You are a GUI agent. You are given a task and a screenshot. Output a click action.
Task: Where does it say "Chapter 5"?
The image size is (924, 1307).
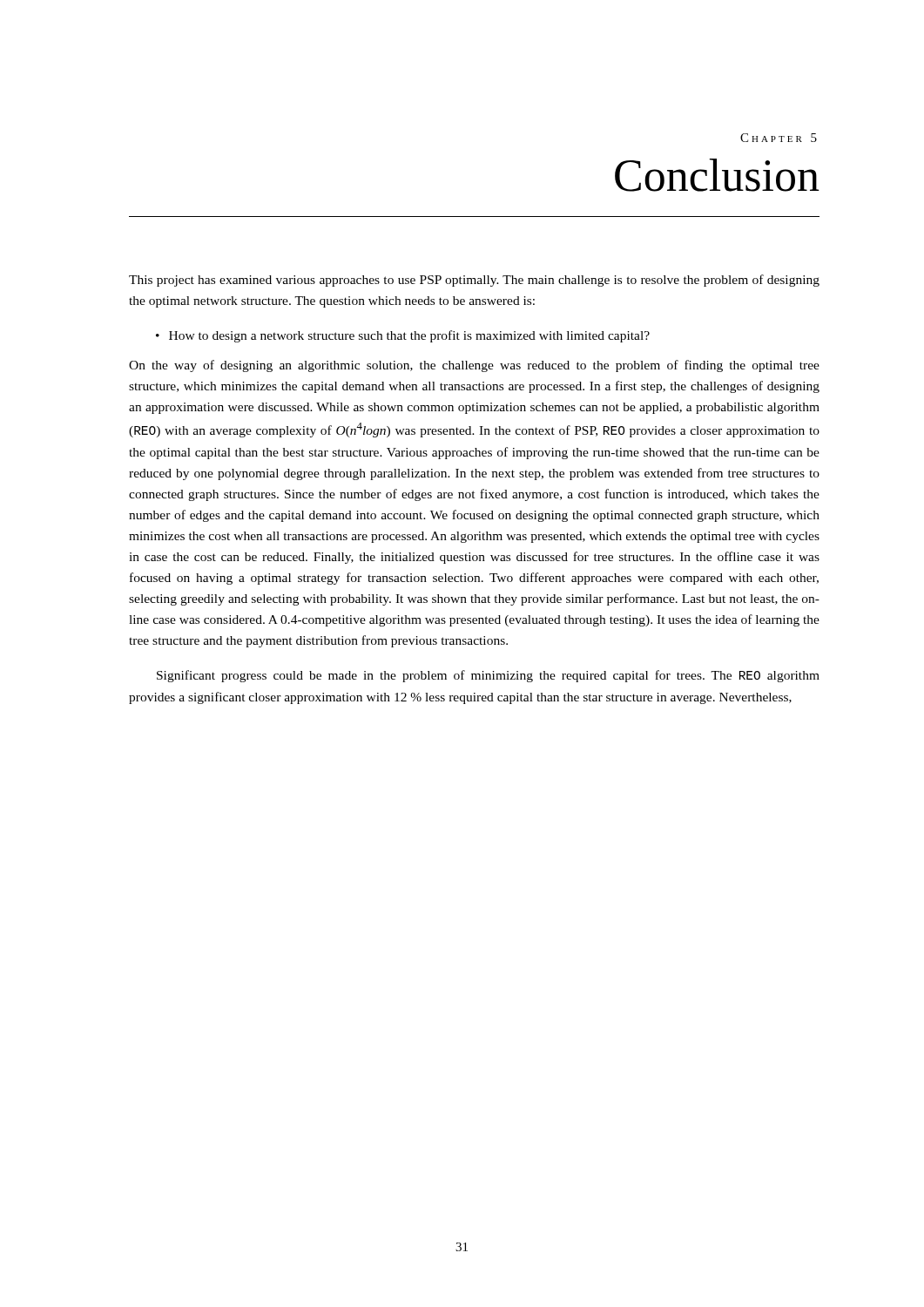click(780, 138)
